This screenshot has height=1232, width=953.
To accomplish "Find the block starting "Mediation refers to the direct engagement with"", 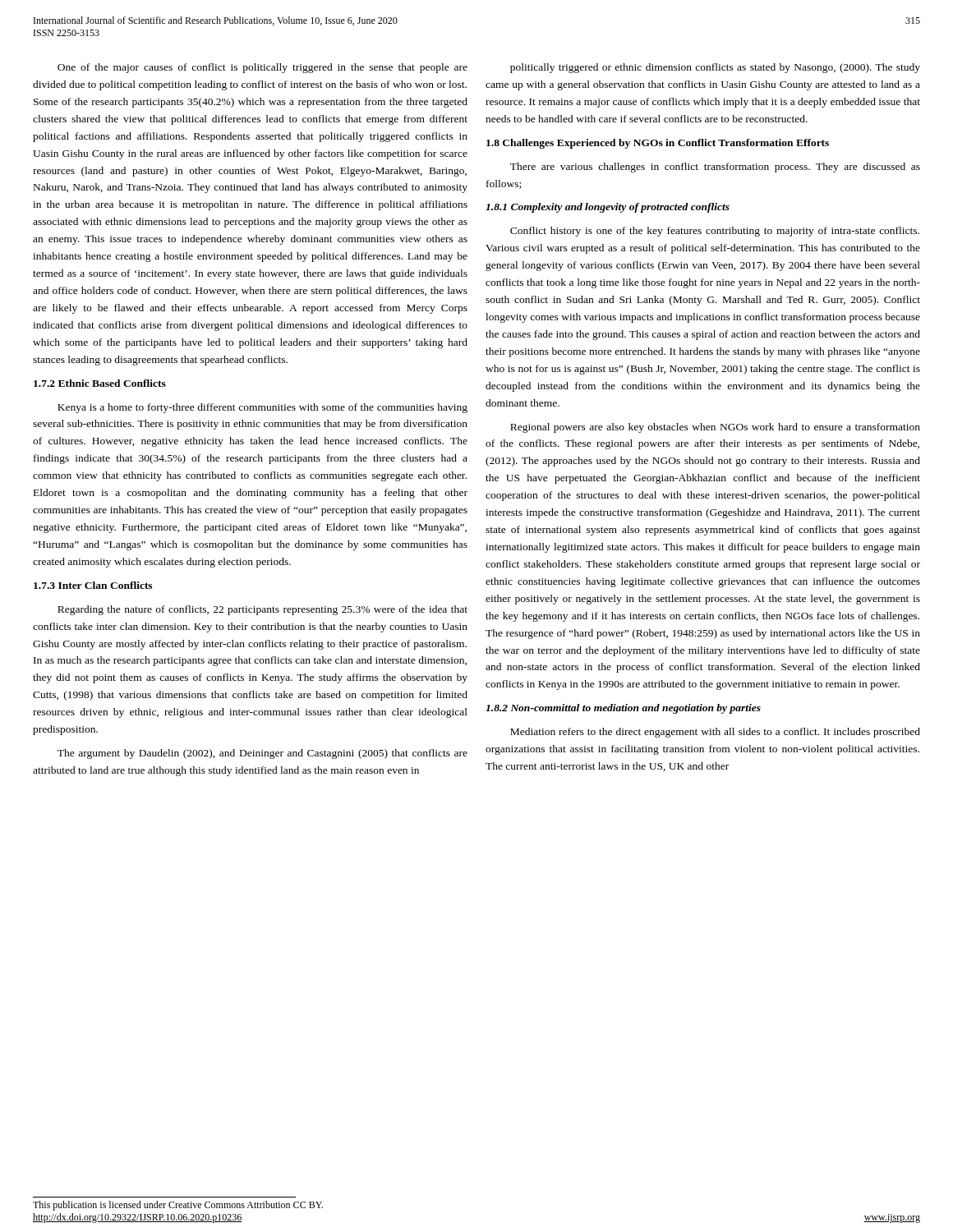I will click(703, 750).
